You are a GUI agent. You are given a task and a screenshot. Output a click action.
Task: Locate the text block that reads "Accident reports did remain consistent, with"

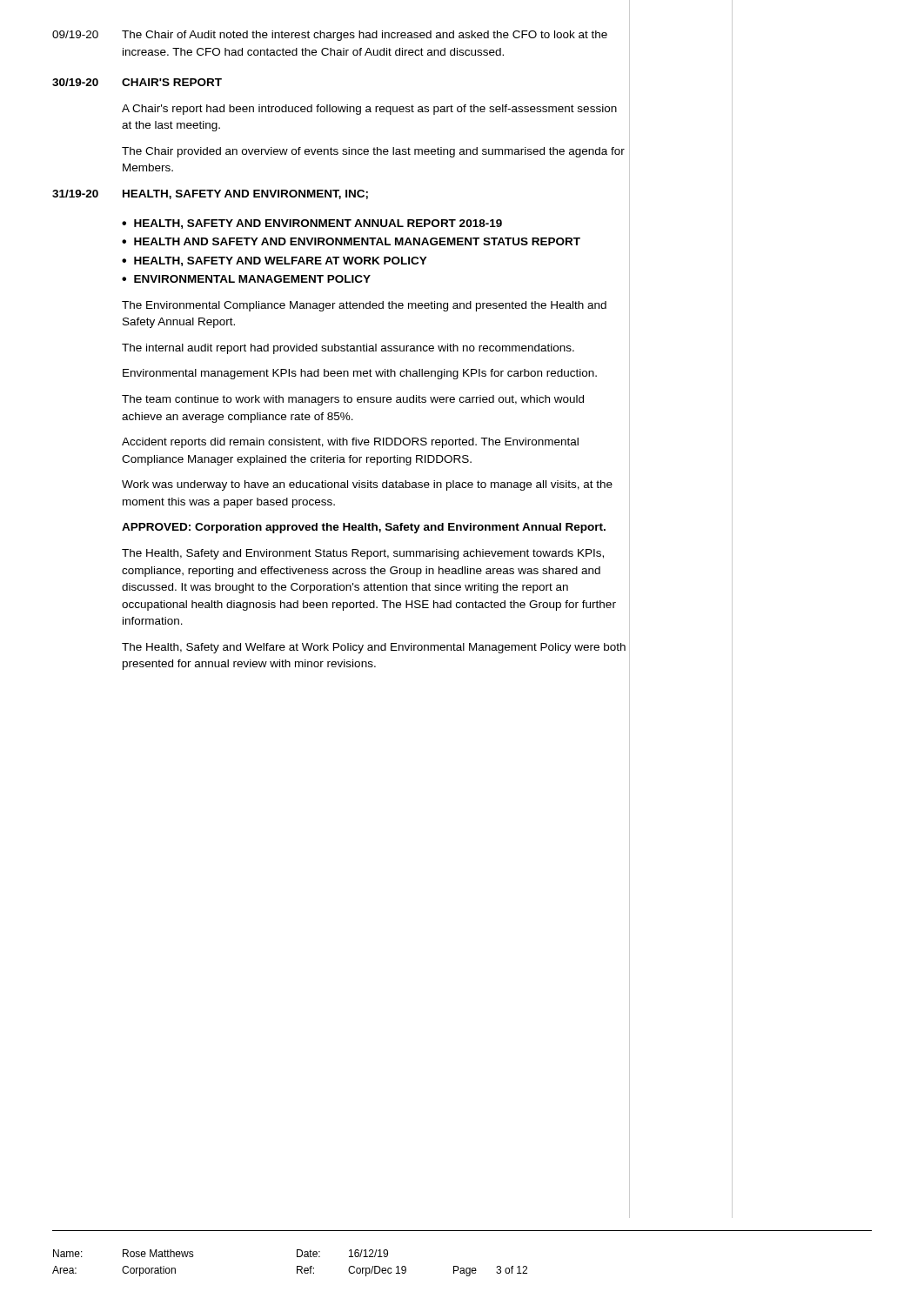pyautogui.click(x=351, y=450)
